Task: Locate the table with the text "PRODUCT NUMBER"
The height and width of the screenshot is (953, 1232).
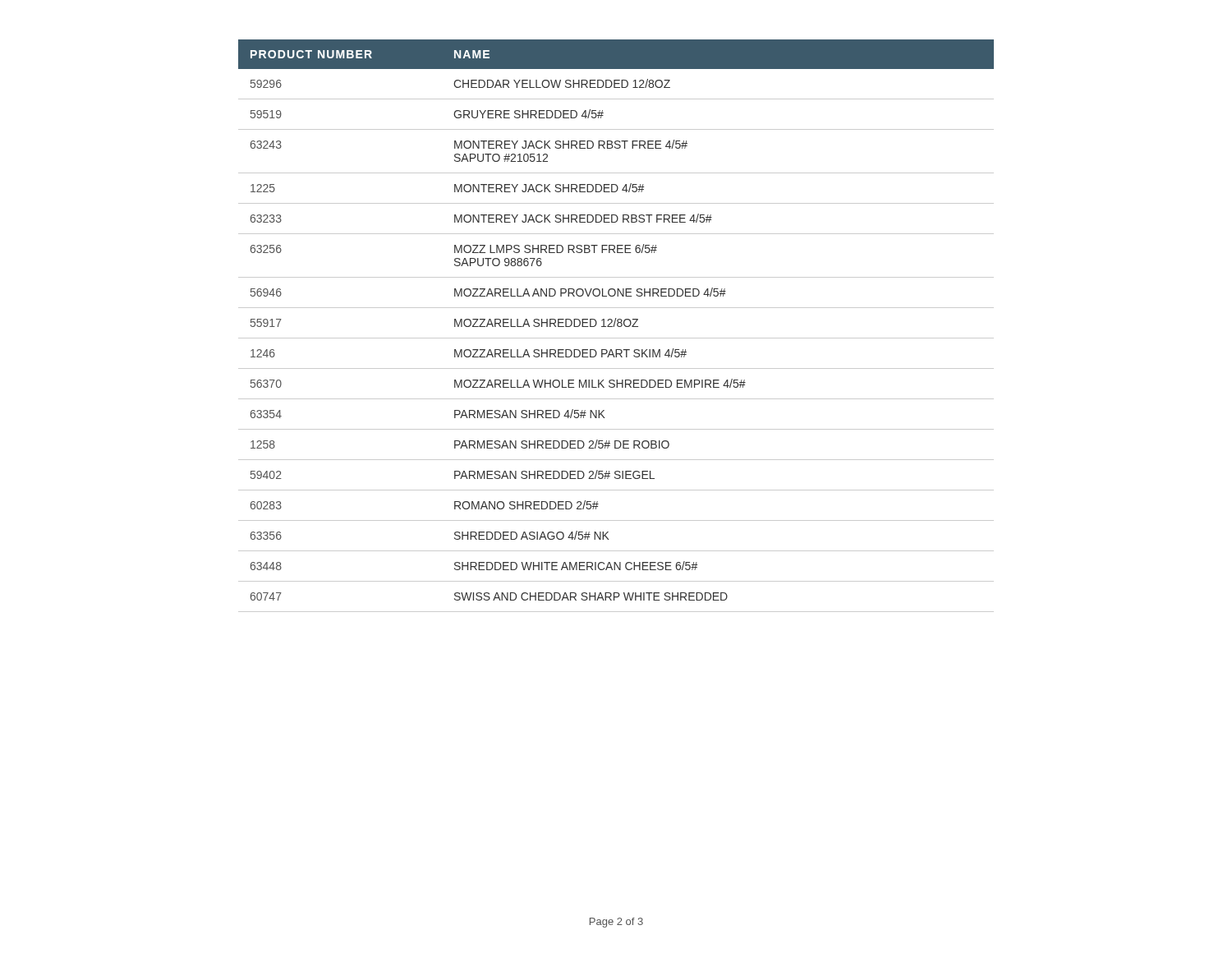Action: pos(616,326)
